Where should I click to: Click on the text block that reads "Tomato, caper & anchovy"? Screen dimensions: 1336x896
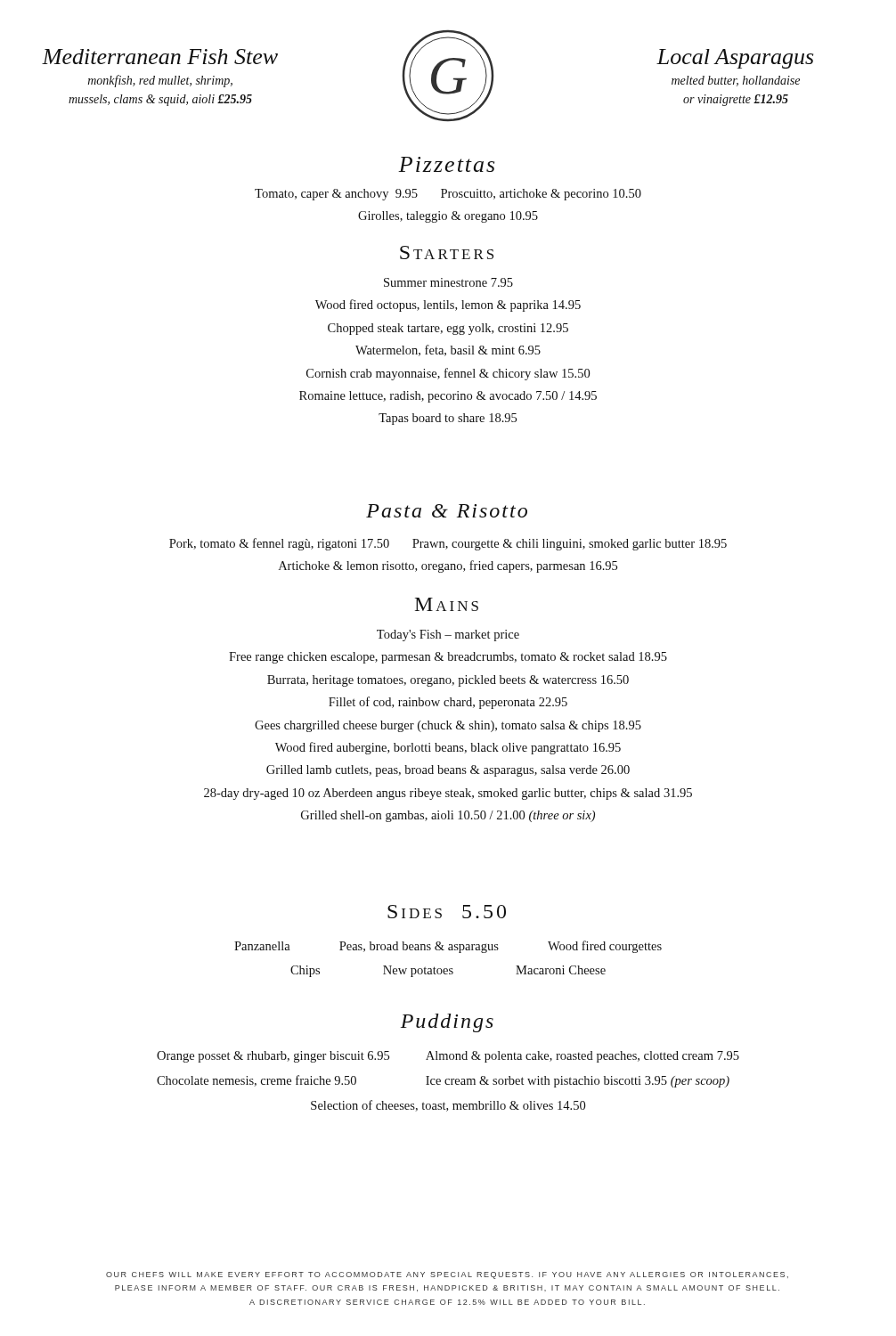(448, 205)
